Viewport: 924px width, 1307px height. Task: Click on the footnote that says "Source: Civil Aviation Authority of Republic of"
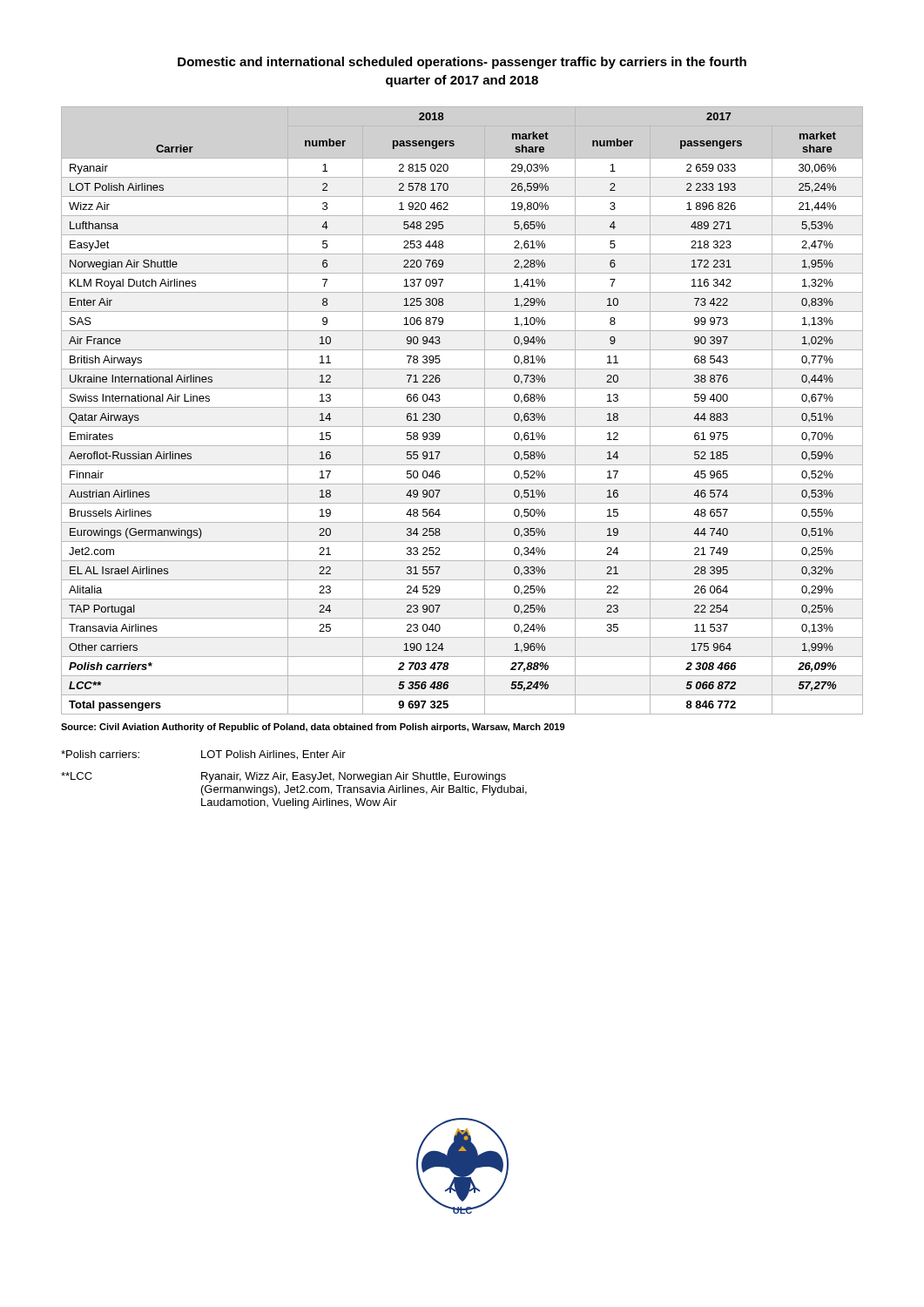(x=313, y=727)
